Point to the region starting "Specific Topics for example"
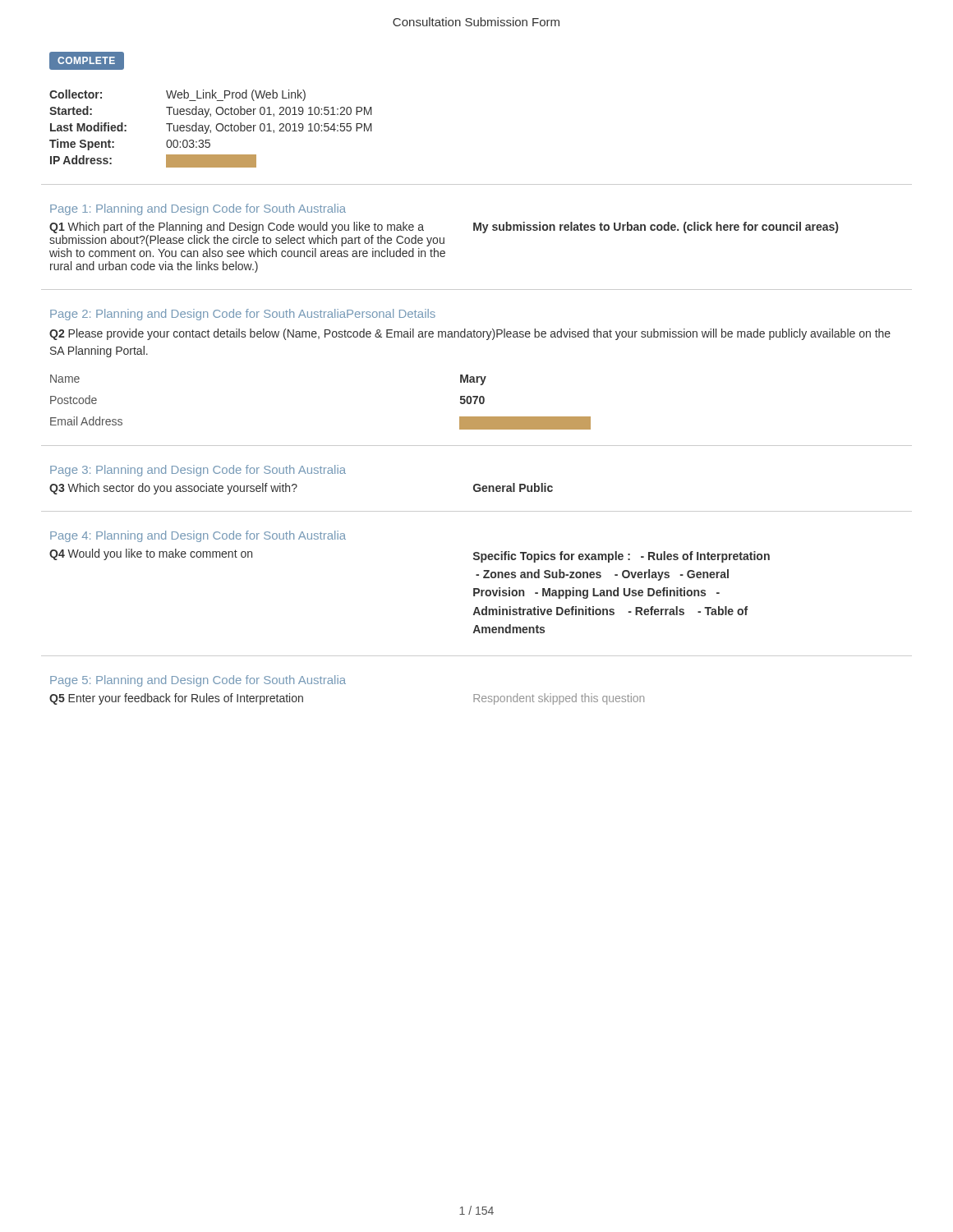The width and height of the screenshot is (953, 1232). [621, 592]
